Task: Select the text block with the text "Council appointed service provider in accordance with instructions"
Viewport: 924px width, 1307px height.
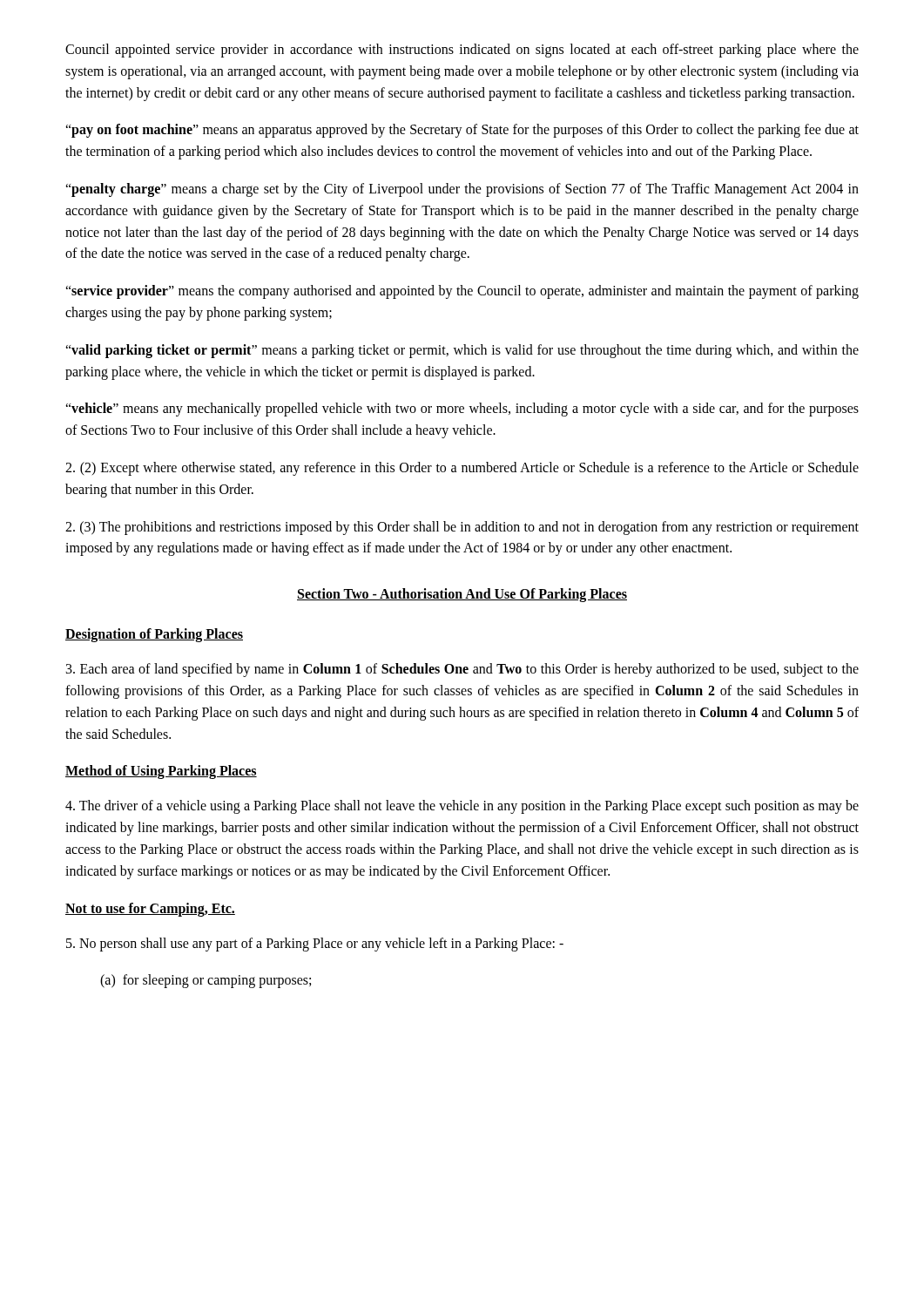Action: [462, 71]
